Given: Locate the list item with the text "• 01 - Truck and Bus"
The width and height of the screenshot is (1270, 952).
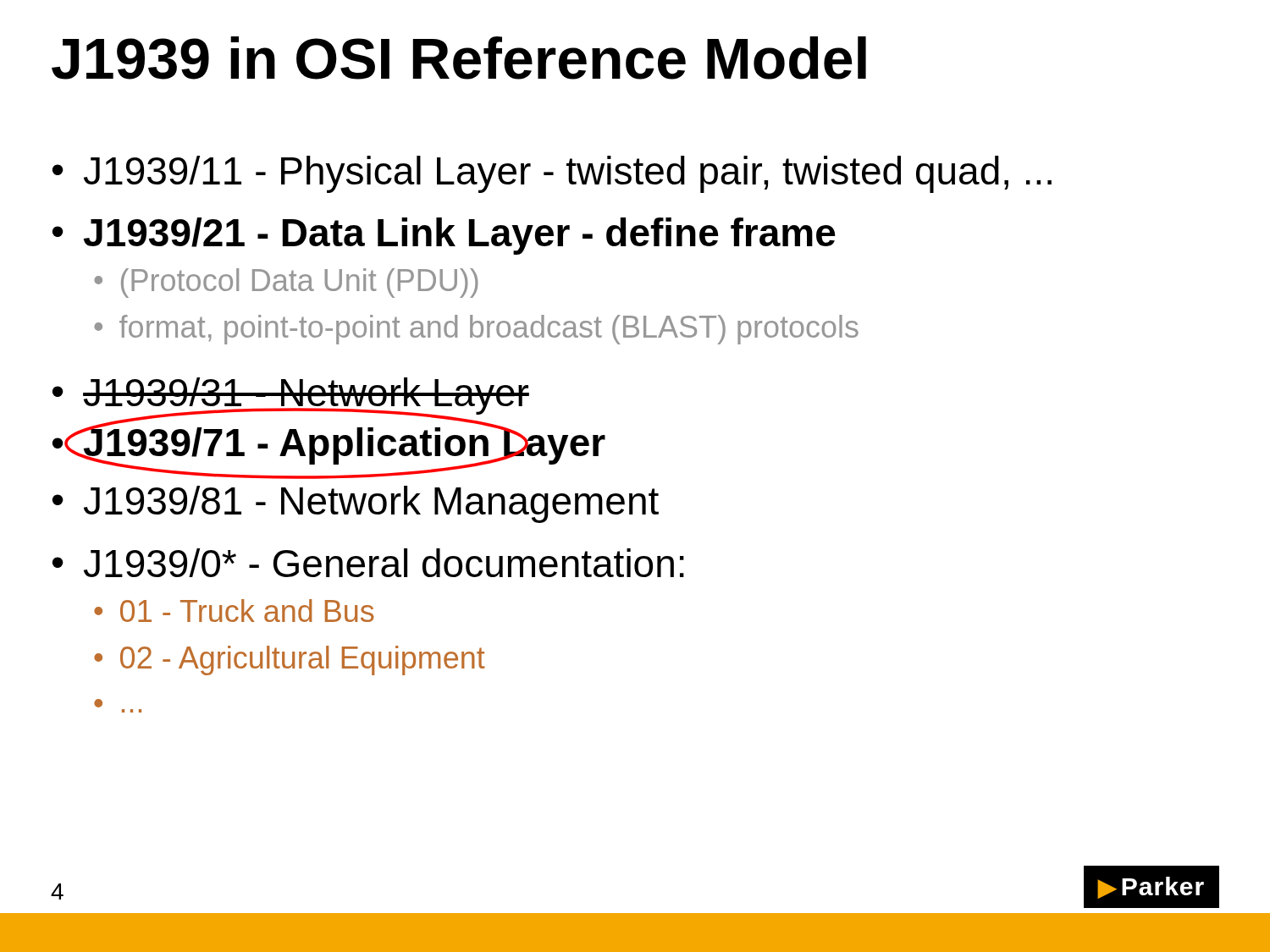Looking at the screenshot, I should [234, 612].
